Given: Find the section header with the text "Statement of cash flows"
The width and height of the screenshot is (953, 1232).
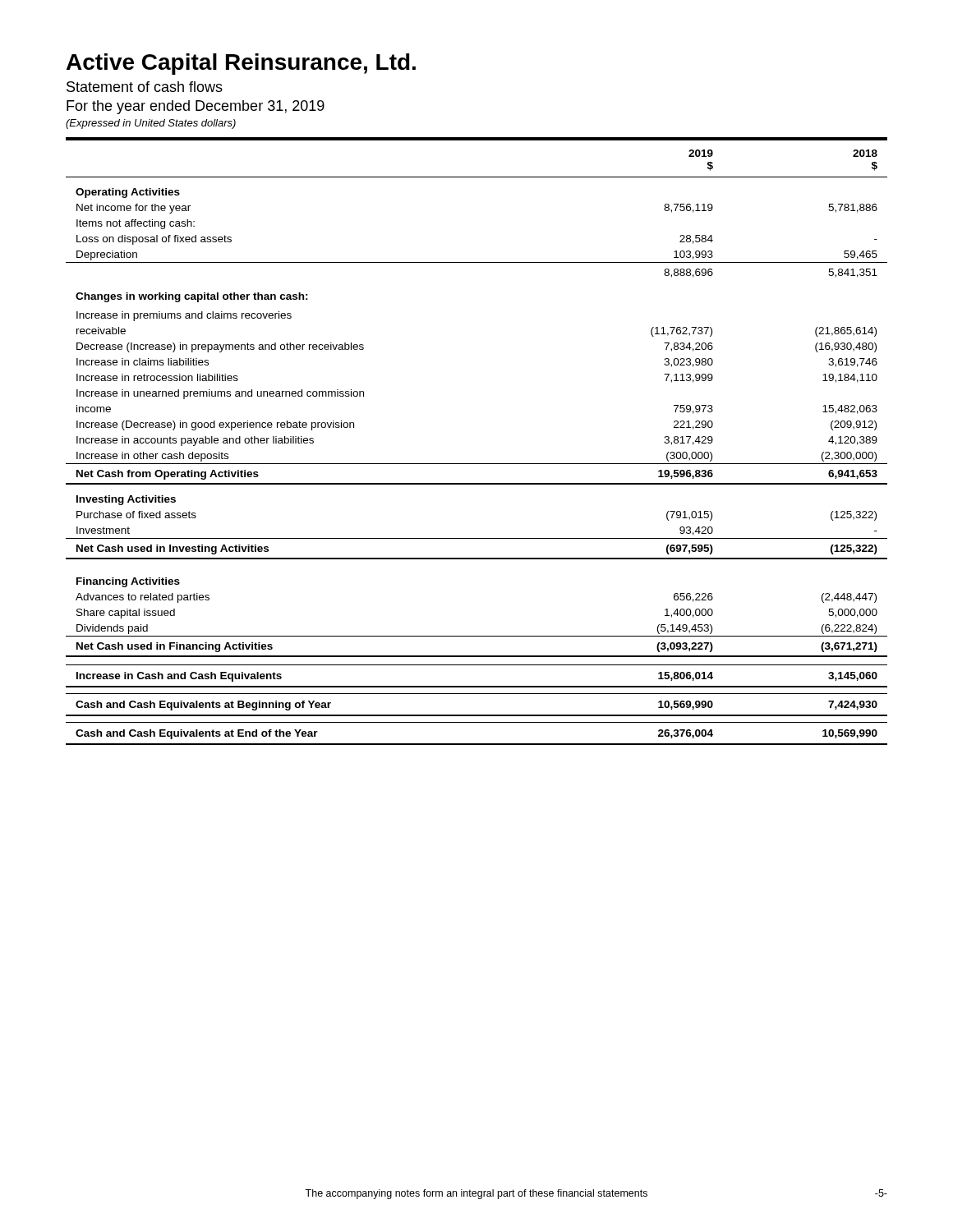Looking at the screenshot, I should coord(144,87).
